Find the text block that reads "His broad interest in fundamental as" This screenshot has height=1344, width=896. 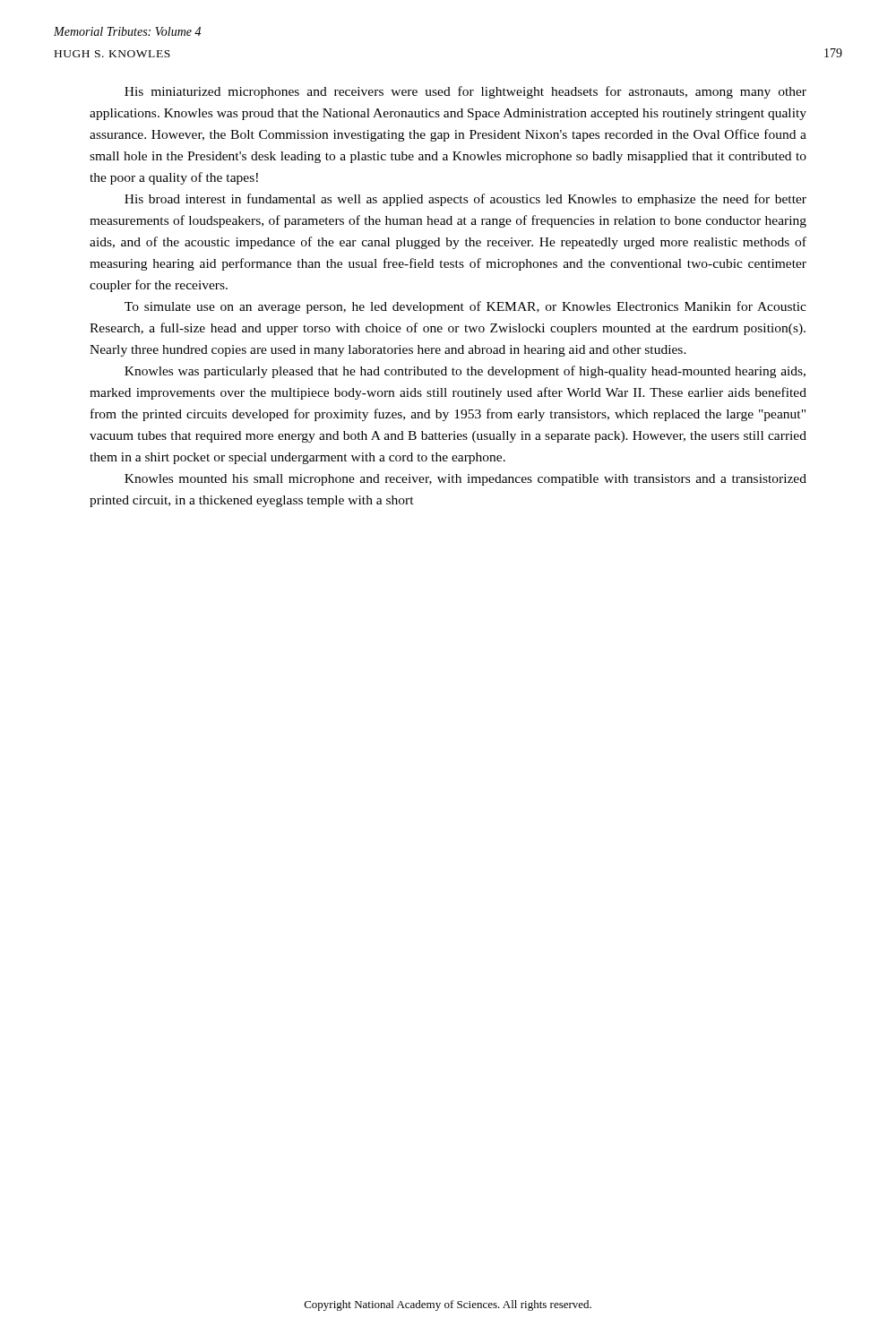tap(448, 242)
